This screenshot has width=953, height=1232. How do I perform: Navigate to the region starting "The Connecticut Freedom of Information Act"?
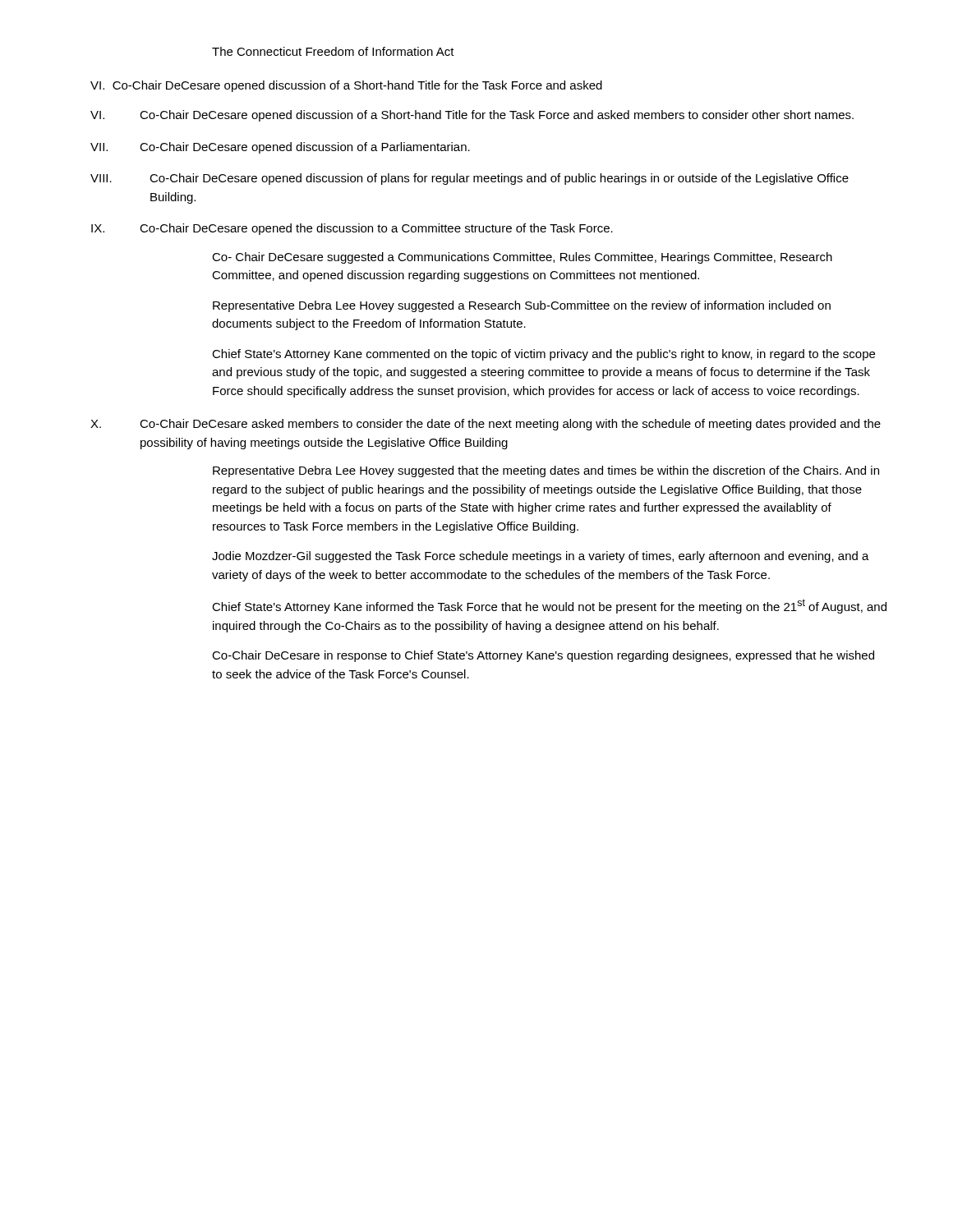pos(333,51)
